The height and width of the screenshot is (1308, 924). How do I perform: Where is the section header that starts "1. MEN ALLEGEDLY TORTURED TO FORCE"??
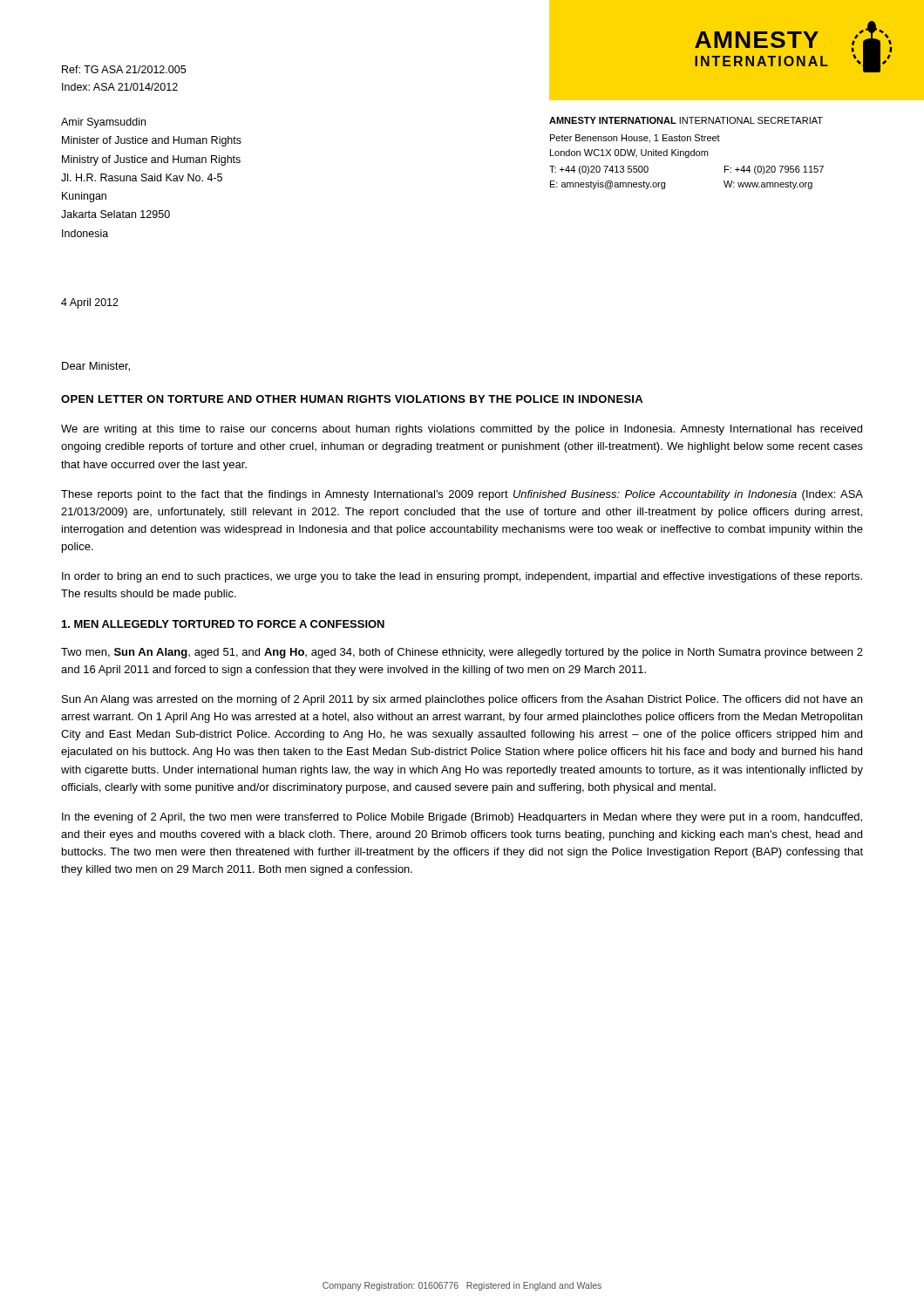point(223,624)
